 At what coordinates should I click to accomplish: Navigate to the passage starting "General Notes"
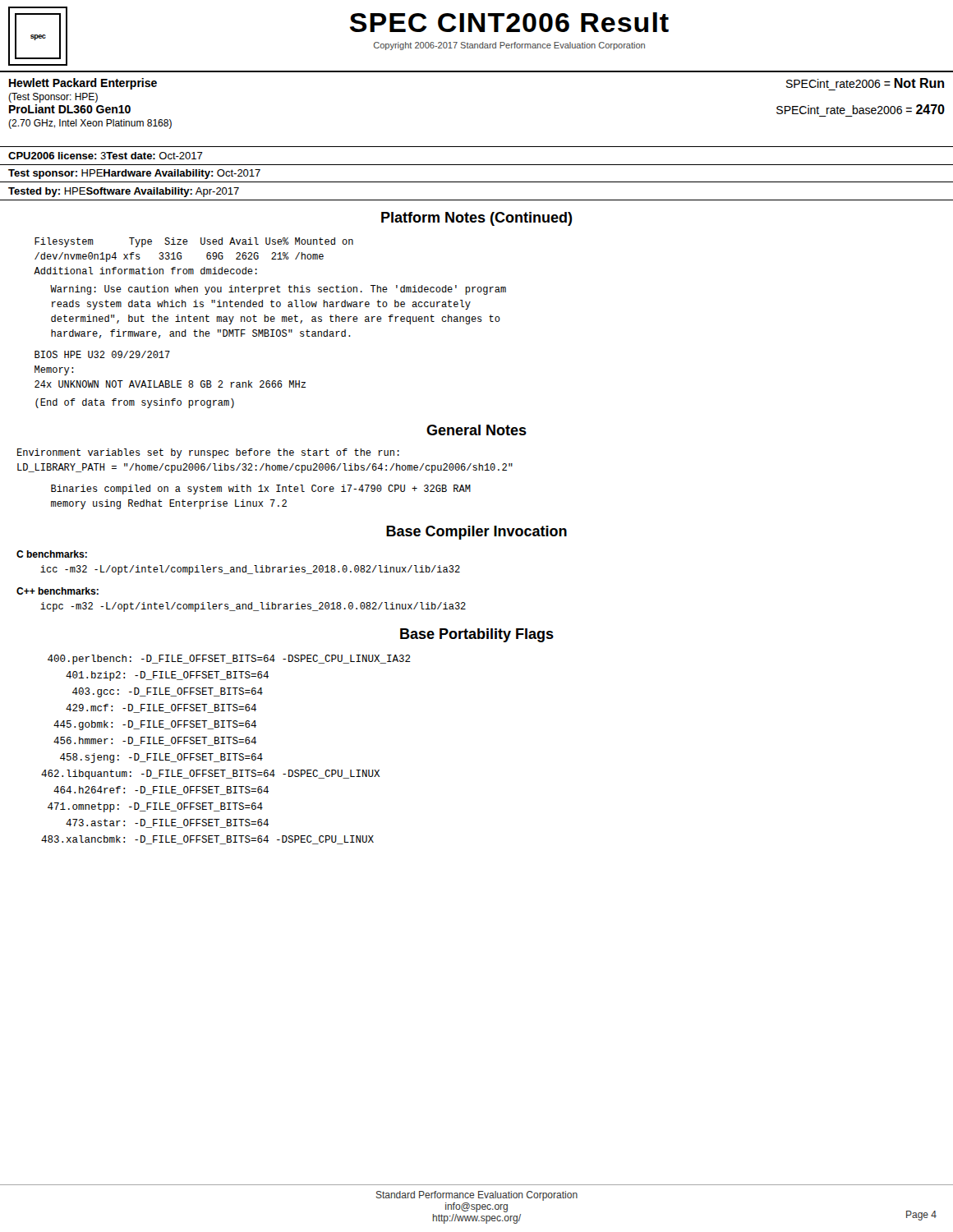click(x=476, y=430)
